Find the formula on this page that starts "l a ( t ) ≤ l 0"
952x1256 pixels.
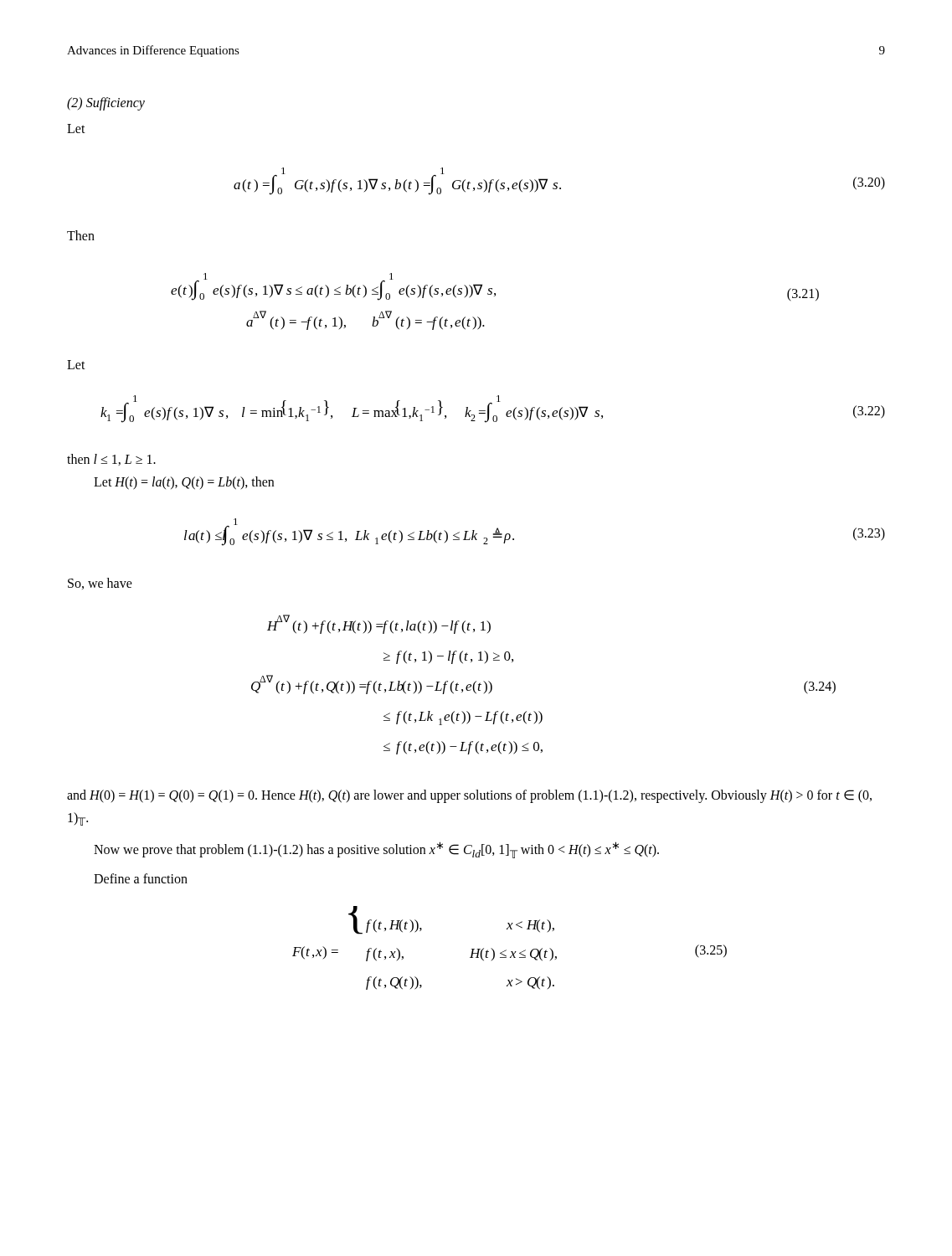pyautogui.click(x=390, y=532)
